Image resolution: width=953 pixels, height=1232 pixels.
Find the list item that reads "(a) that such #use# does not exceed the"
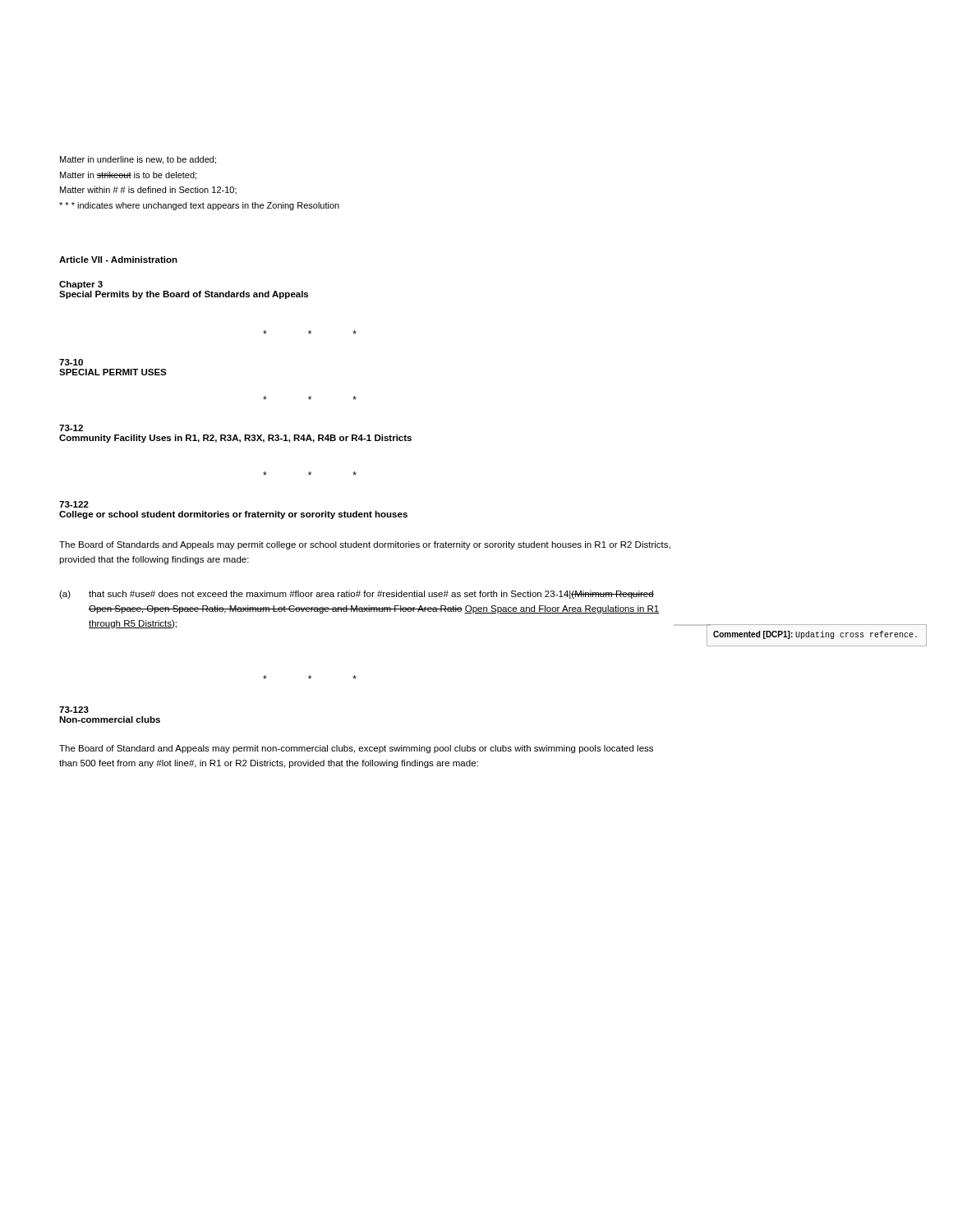pos(366,609)
